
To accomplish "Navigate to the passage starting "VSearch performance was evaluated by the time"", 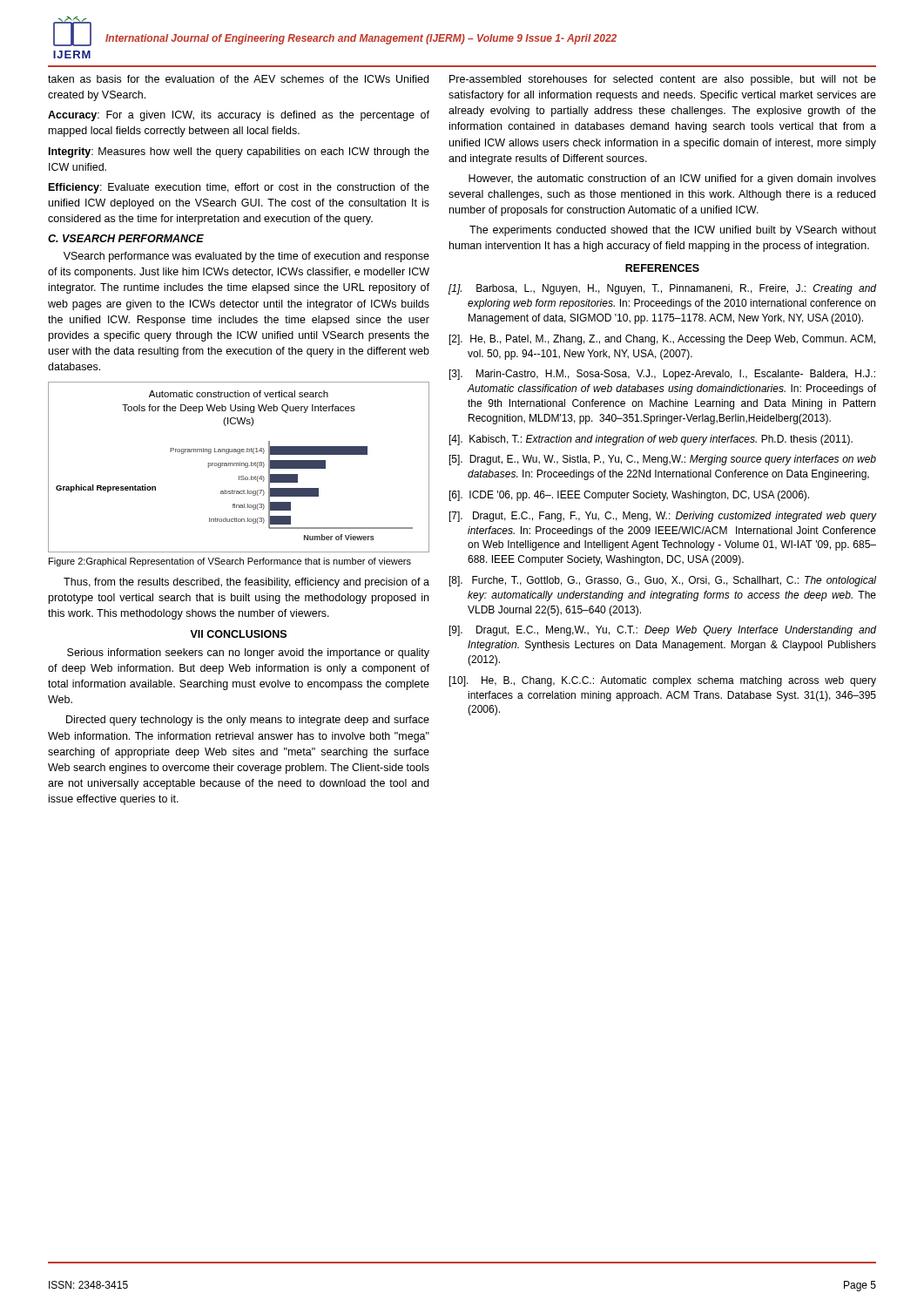I will point(239,312).
